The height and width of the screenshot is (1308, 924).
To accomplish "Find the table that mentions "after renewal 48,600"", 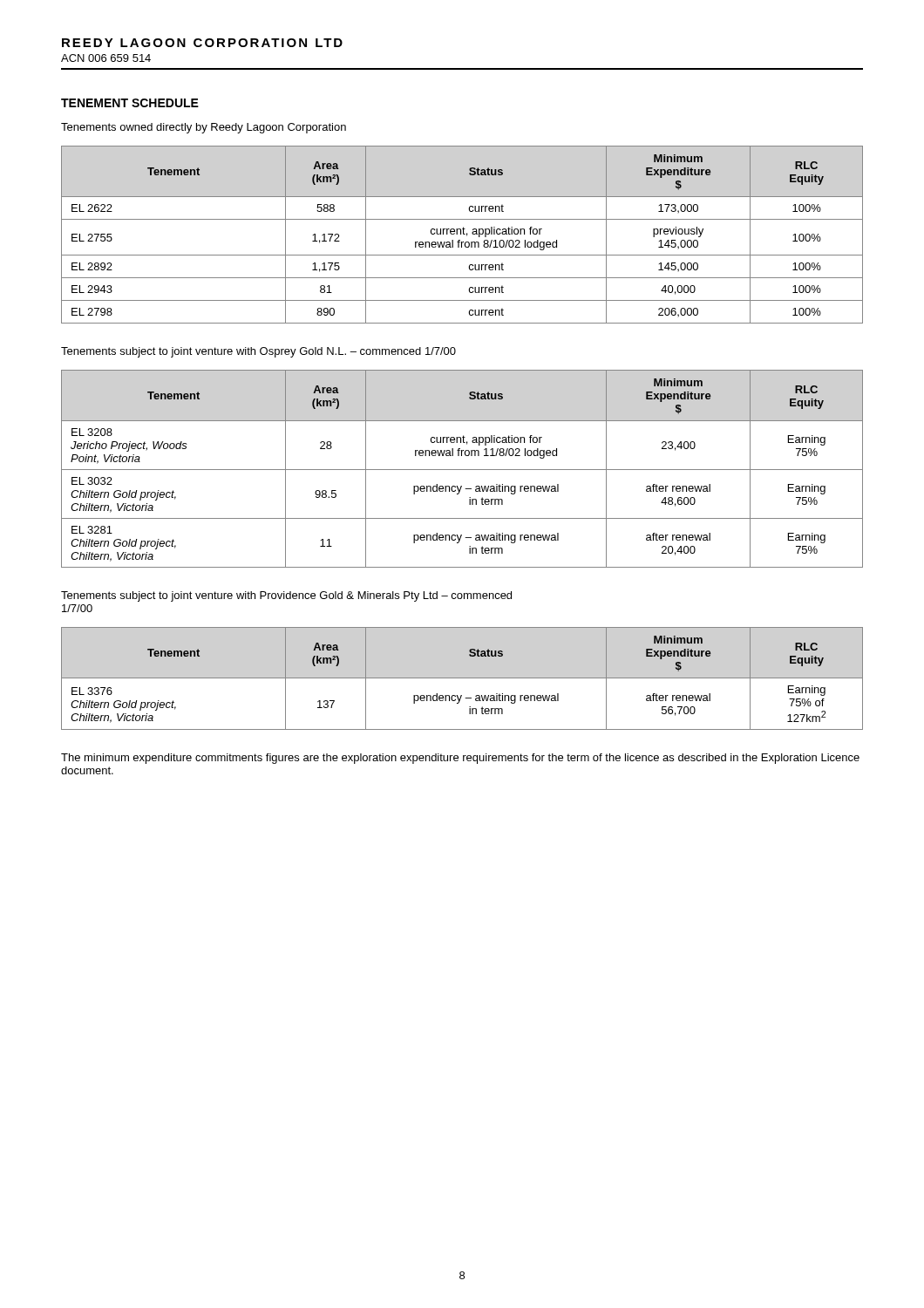I will 462,469.
